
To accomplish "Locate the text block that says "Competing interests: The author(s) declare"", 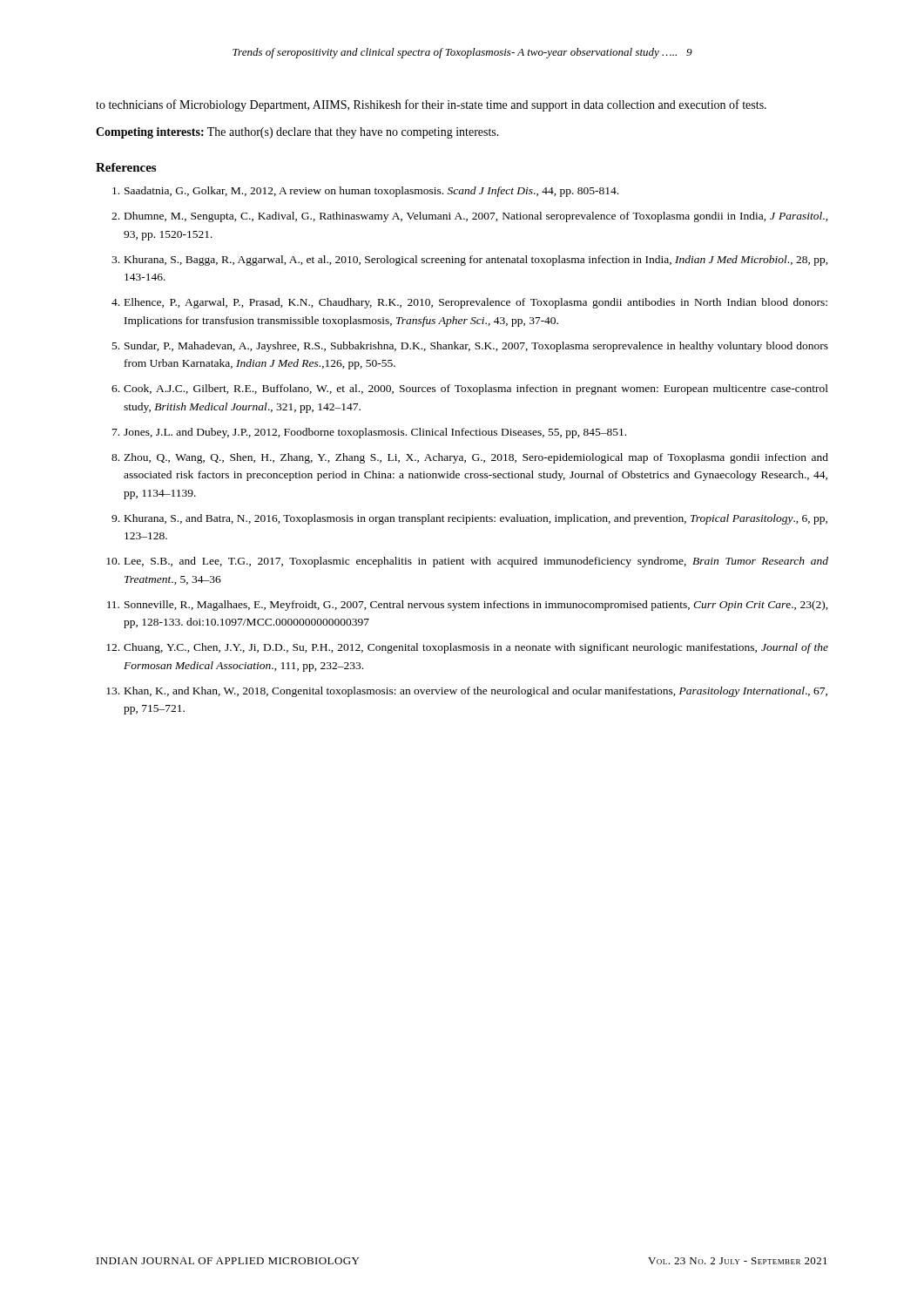I will click(298, 132).
